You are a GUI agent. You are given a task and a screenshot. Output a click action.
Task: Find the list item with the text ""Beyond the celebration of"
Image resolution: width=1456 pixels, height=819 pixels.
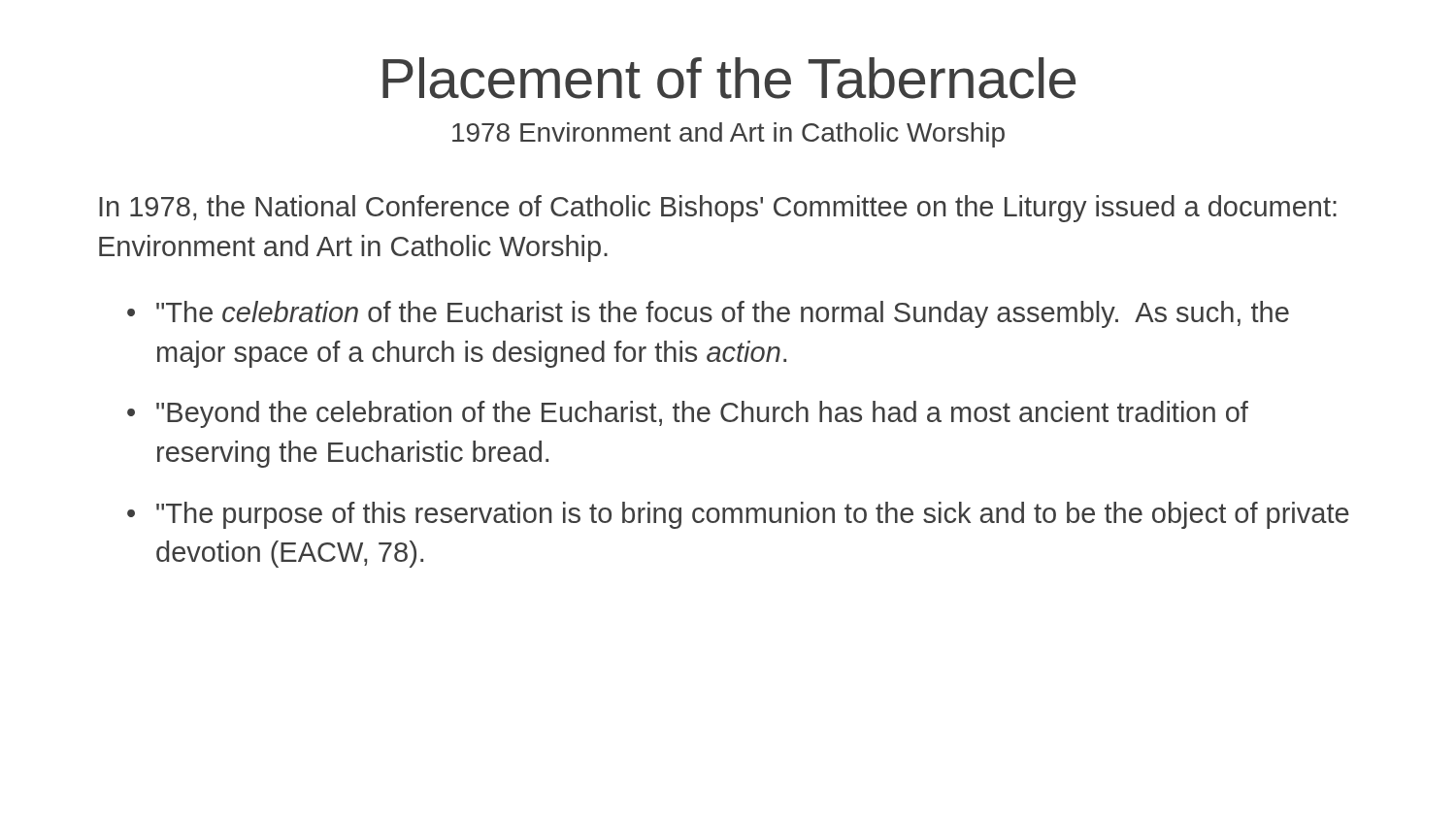(702, 433)
